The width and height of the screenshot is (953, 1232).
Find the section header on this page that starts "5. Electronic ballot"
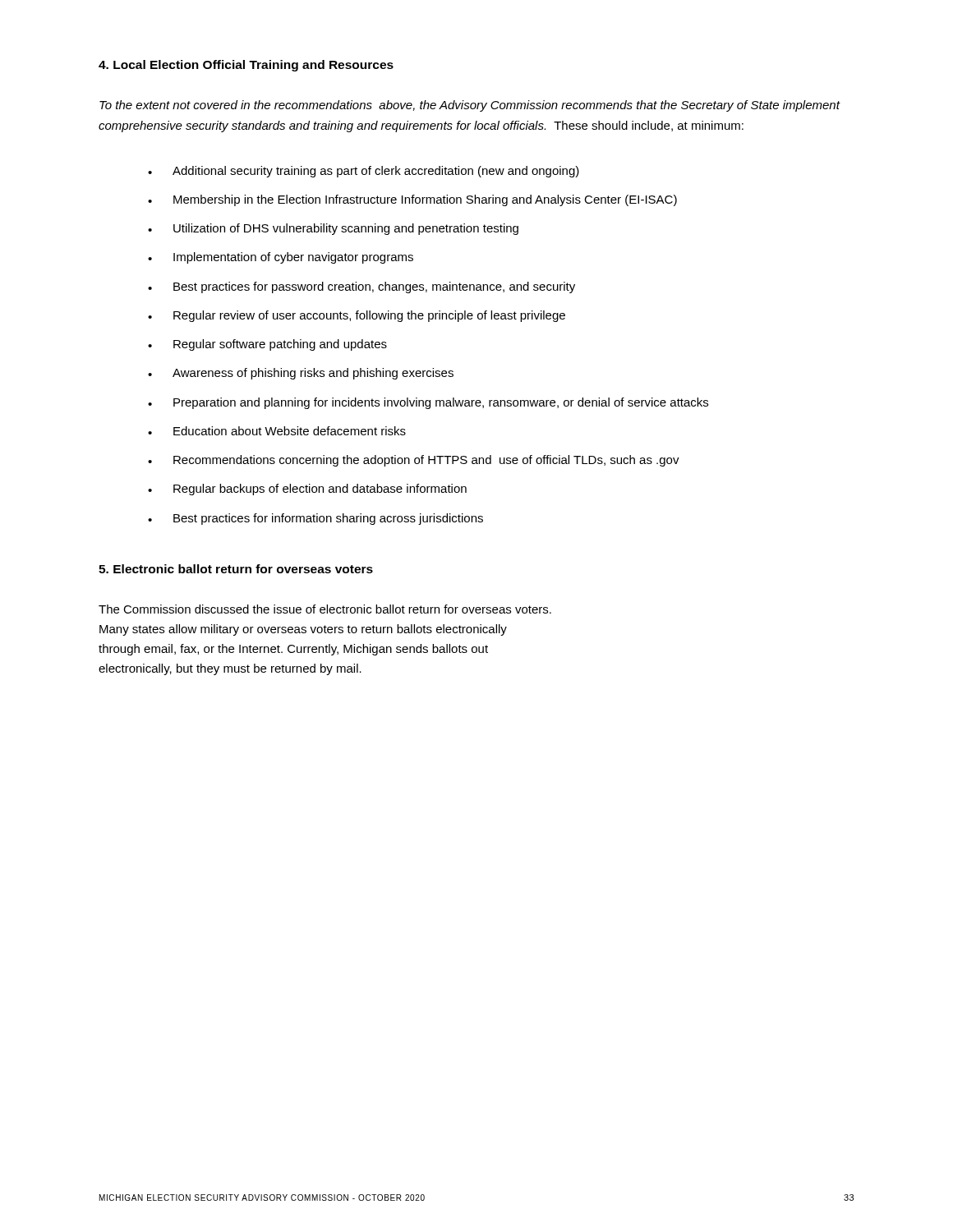pos(236,569)
